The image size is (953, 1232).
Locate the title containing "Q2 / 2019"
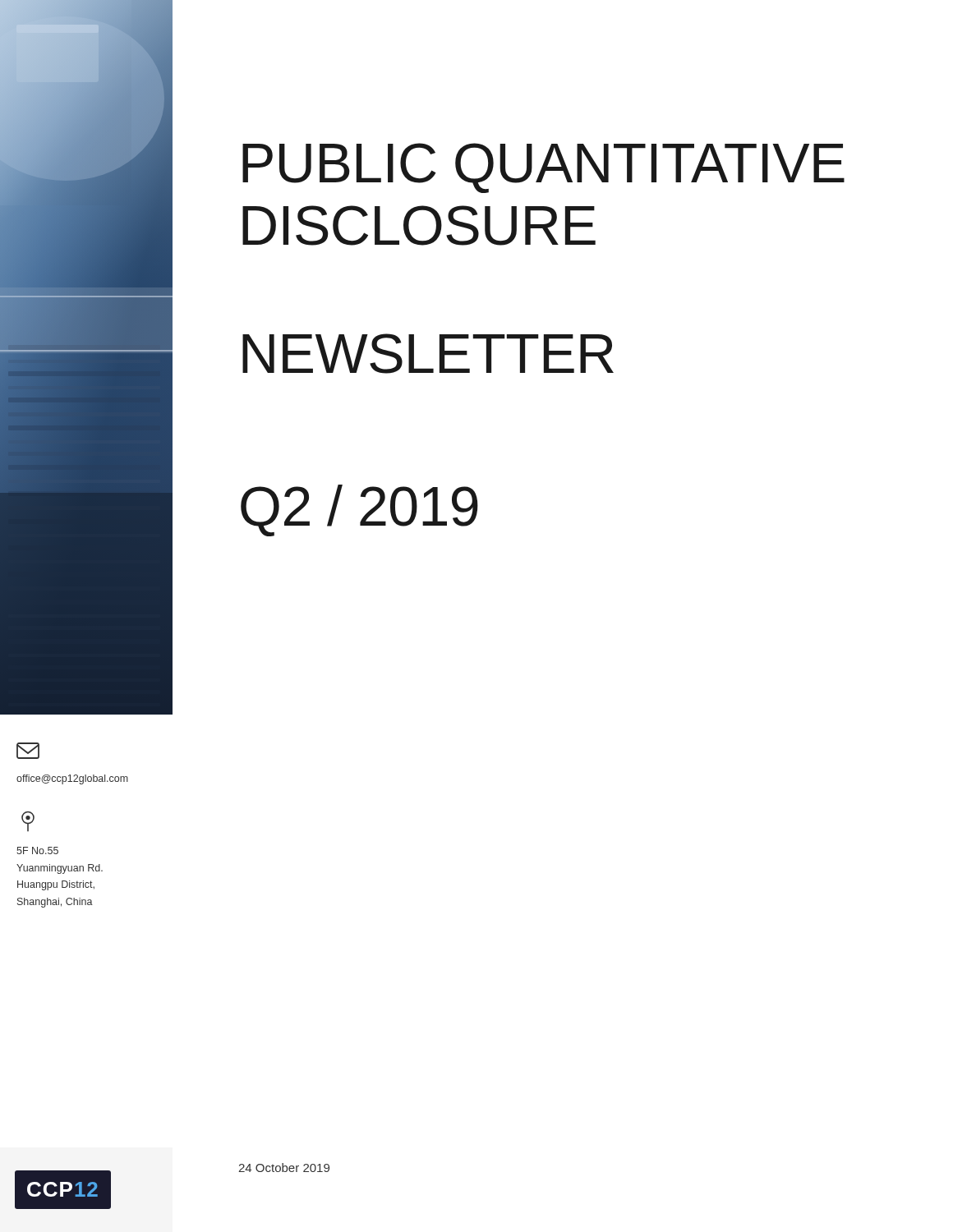point(359,506)
